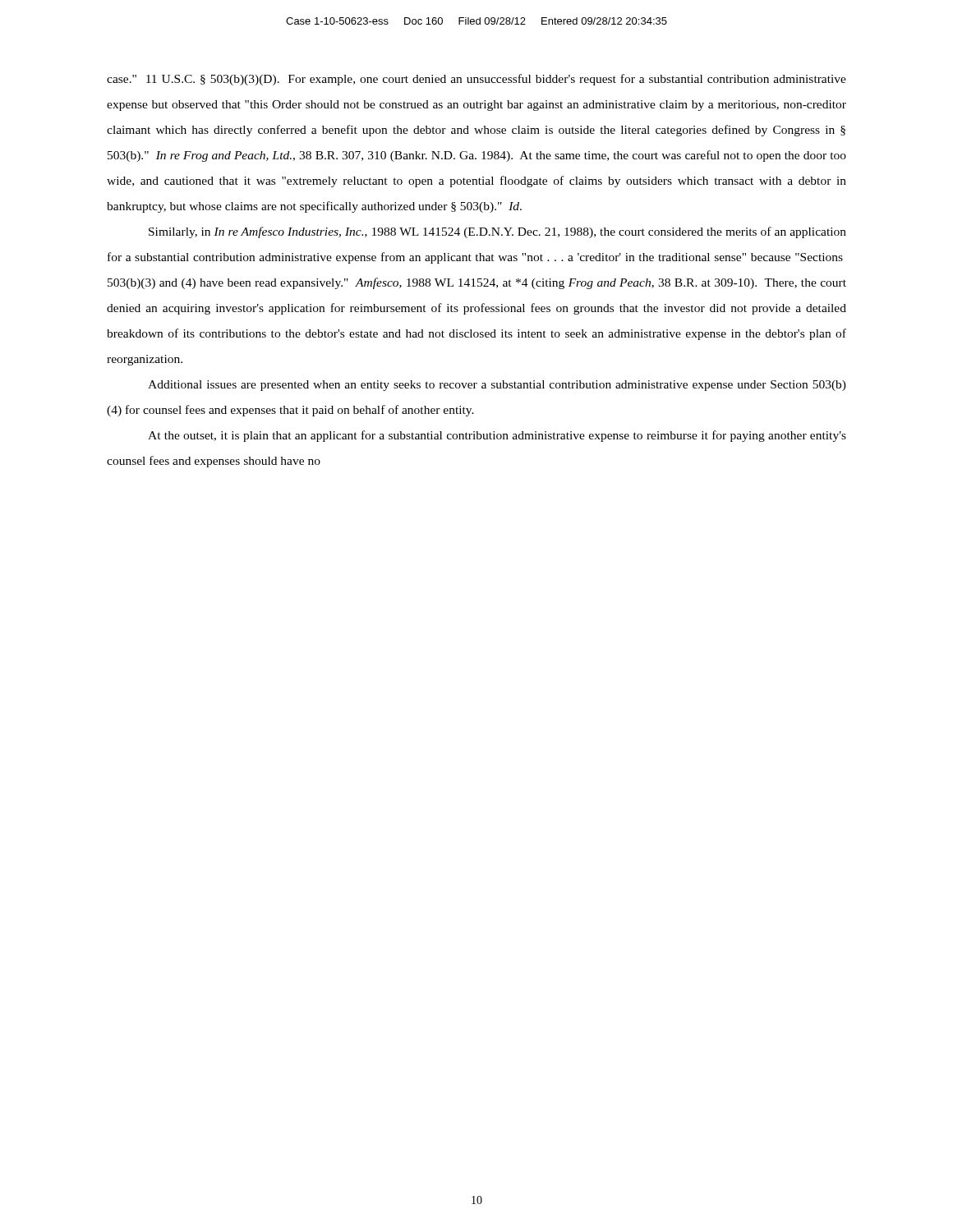Navigate to the text block starting "Additional issues are"
This screenshot has width=953, height=1232.
(476, 397)
